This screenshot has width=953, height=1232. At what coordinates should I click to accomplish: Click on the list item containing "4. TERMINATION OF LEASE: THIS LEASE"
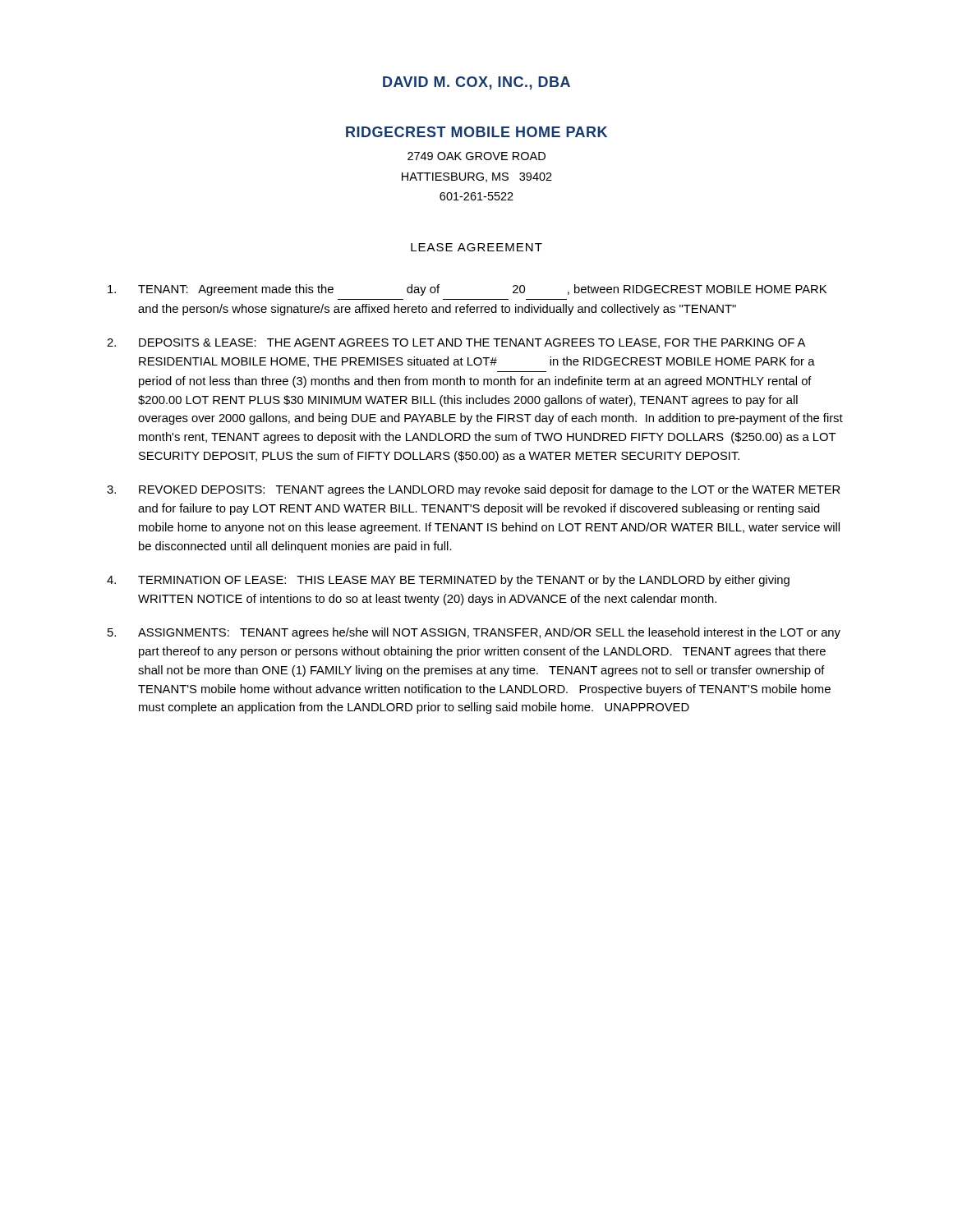click(x=476, y=590)
